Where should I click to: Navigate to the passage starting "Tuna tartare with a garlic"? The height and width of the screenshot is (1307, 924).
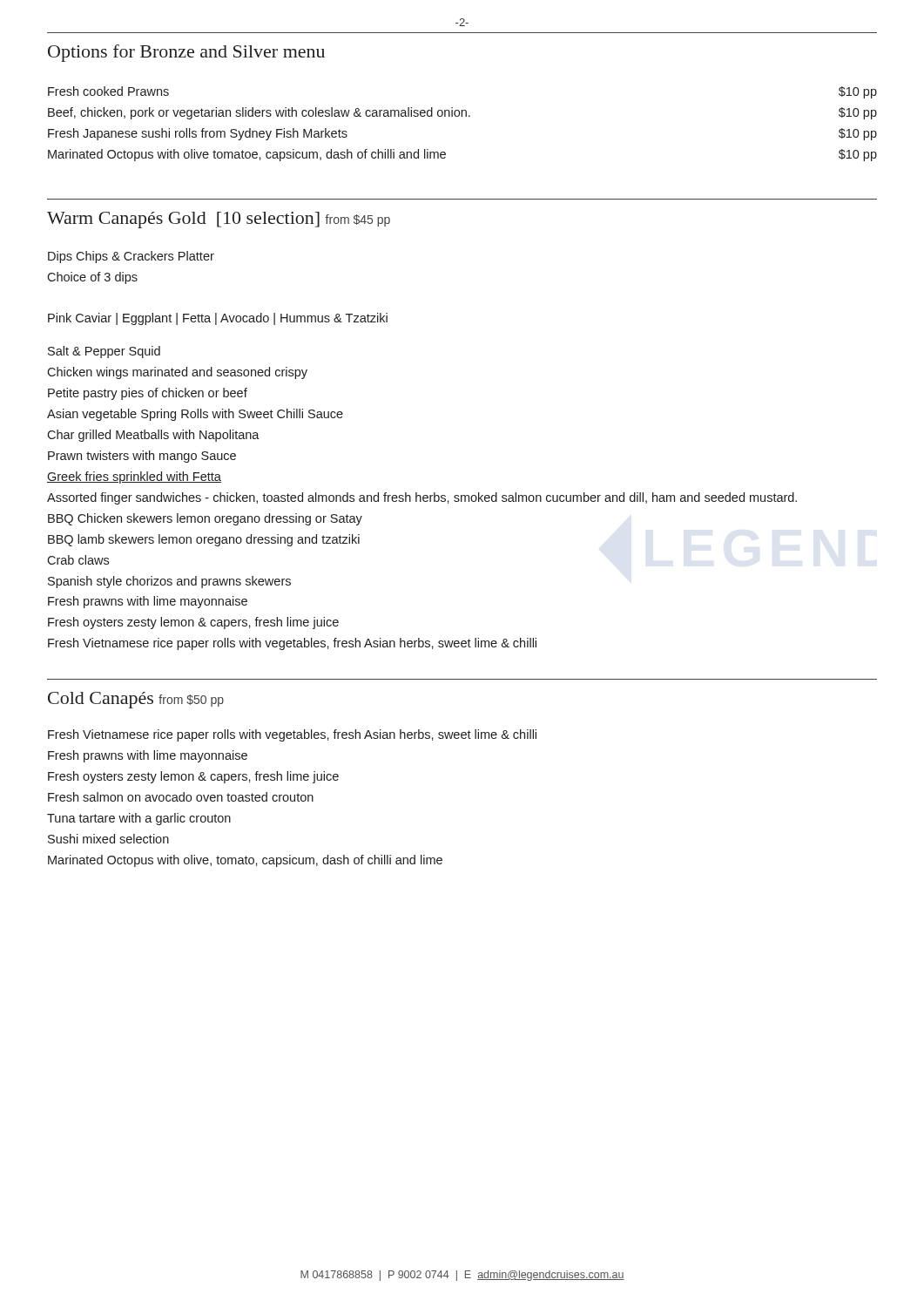coord(139,818)
